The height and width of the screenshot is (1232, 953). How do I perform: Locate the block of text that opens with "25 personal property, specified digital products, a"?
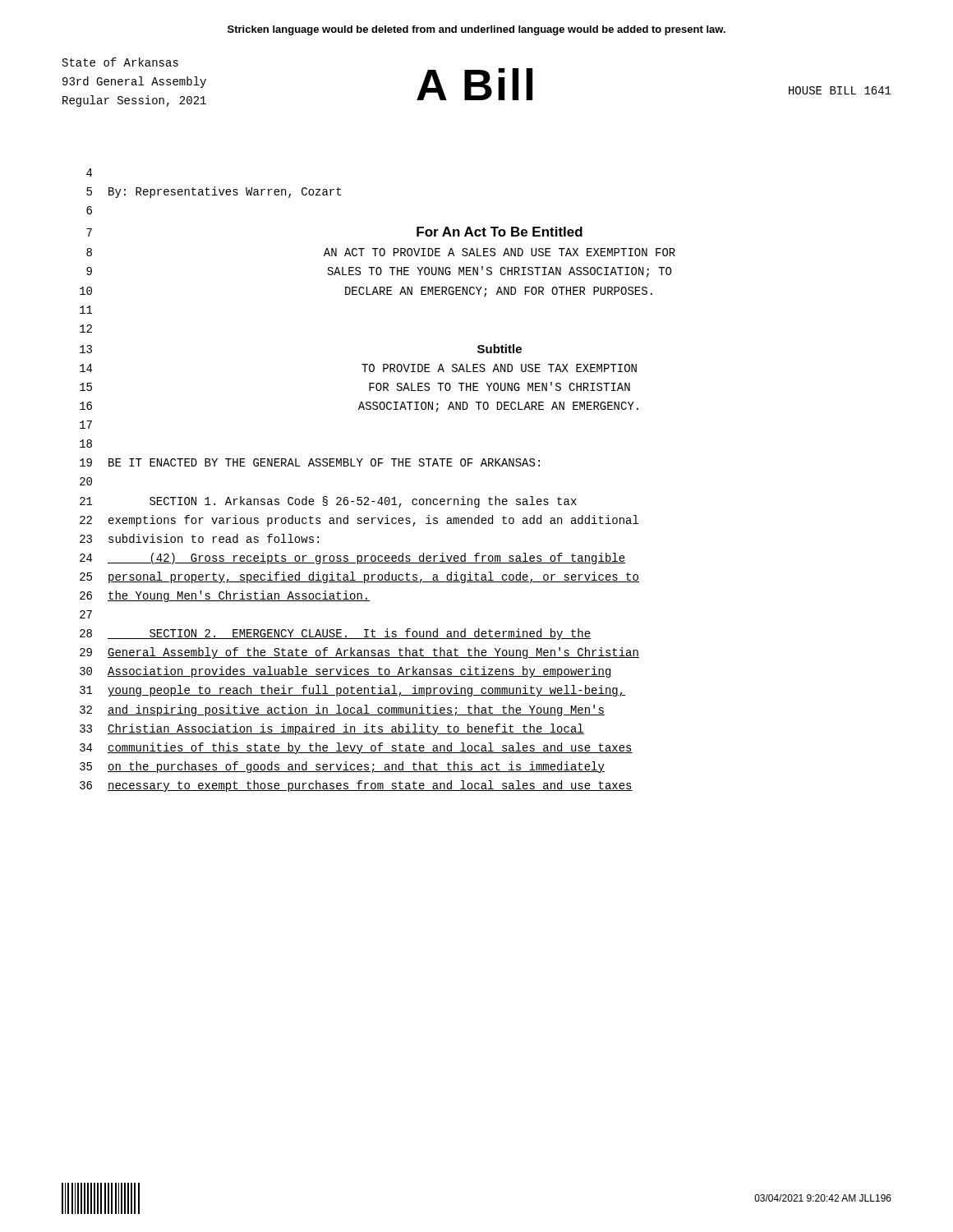[476, 578]
